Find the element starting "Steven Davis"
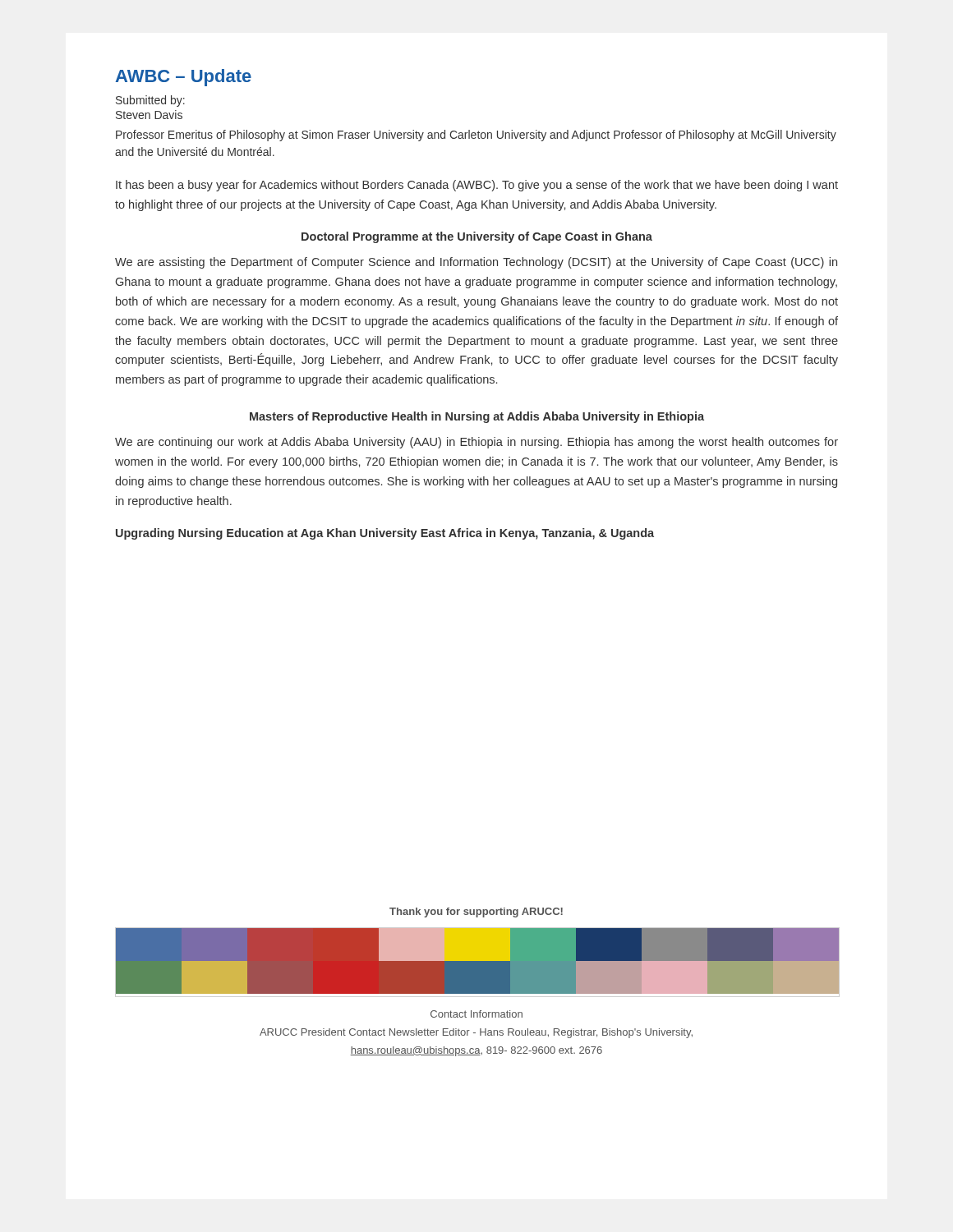This screenshot has height=1232, width=953. 149,115
